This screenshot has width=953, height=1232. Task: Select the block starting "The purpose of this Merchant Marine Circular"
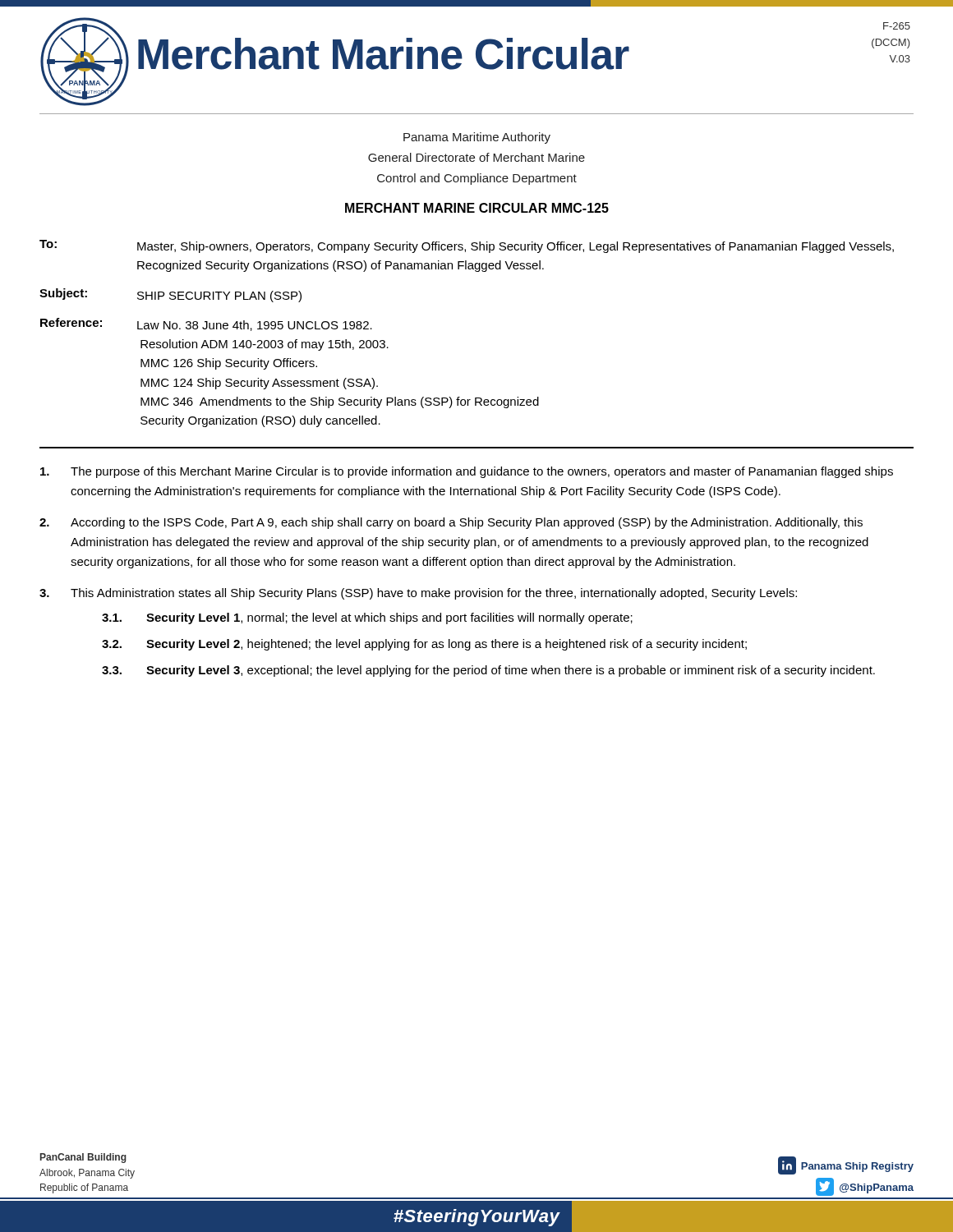pos(476,481)
